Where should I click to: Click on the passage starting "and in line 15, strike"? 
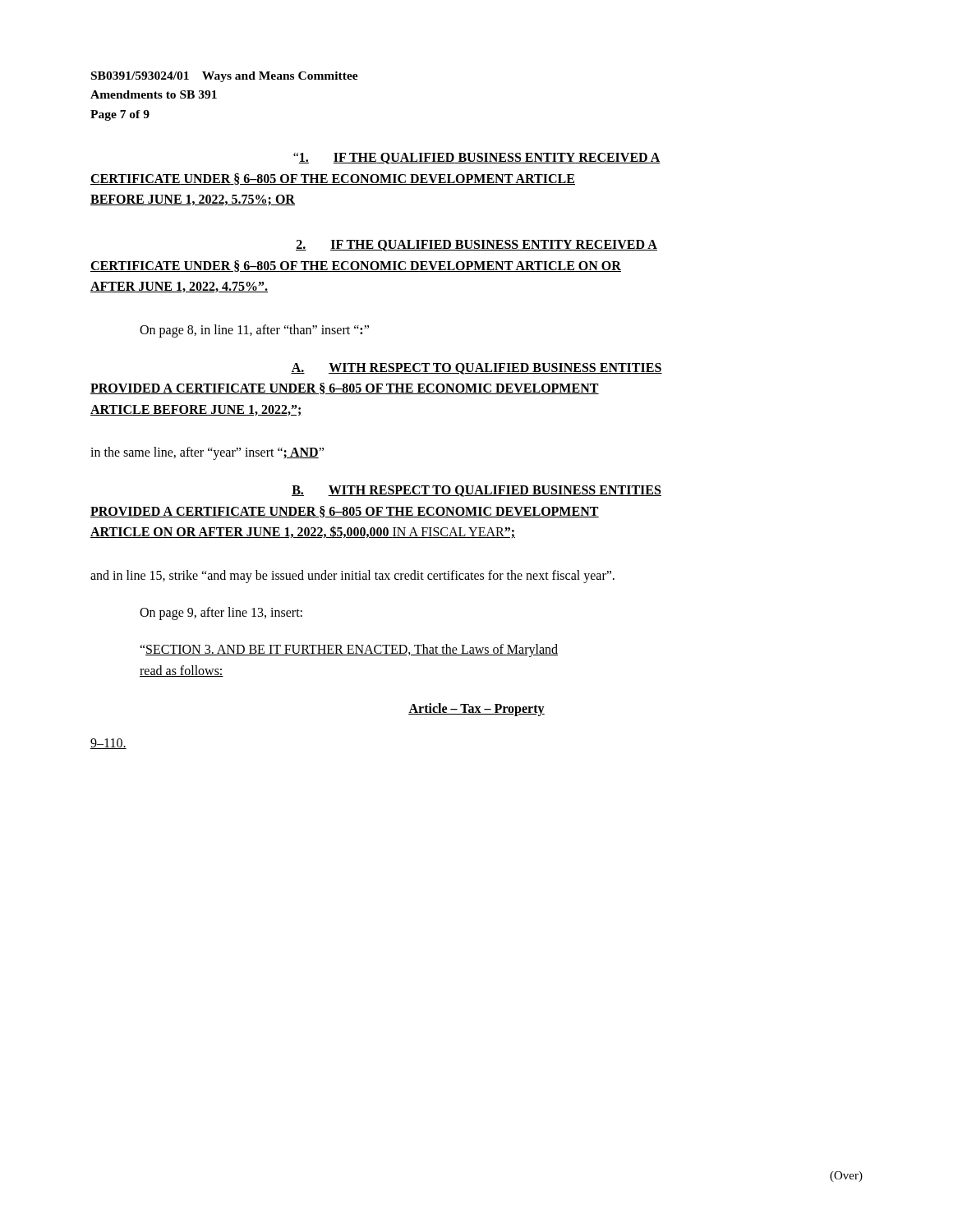tap(353, 575)
